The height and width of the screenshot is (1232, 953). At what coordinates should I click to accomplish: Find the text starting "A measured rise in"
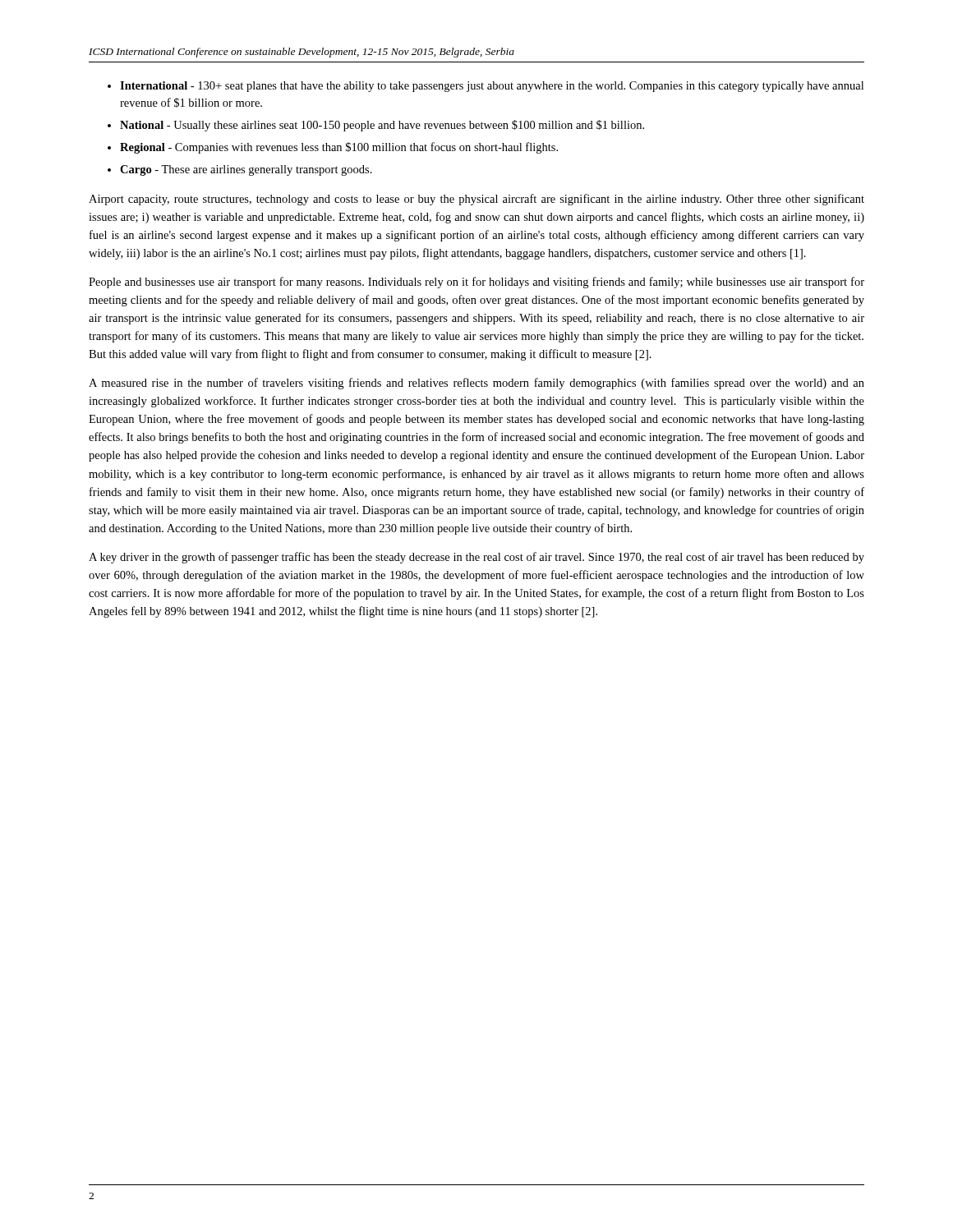pos(476,455)
